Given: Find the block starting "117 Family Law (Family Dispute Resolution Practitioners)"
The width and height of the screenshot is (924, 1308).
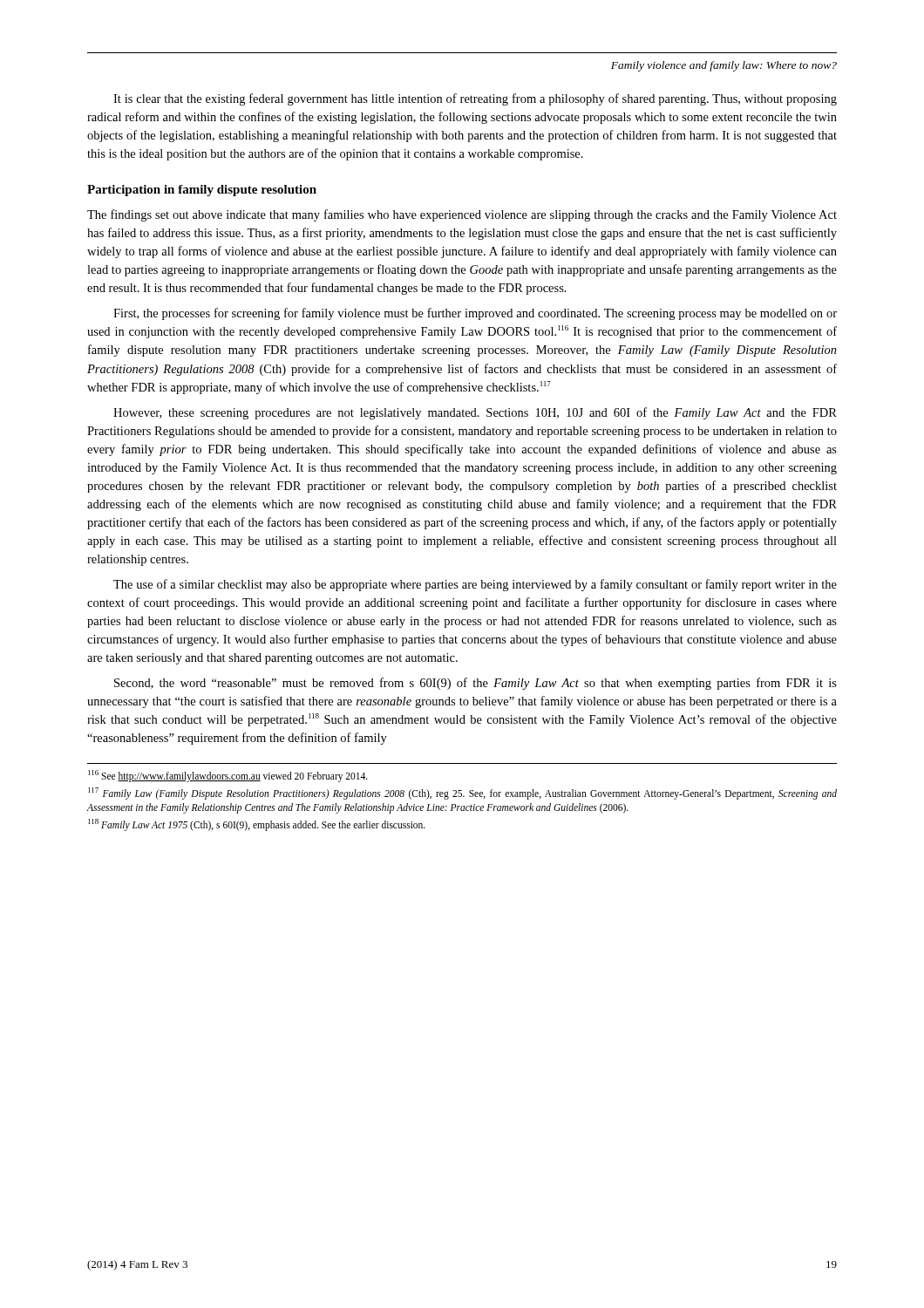Looking at the screenshot, I should coord(462,800).
